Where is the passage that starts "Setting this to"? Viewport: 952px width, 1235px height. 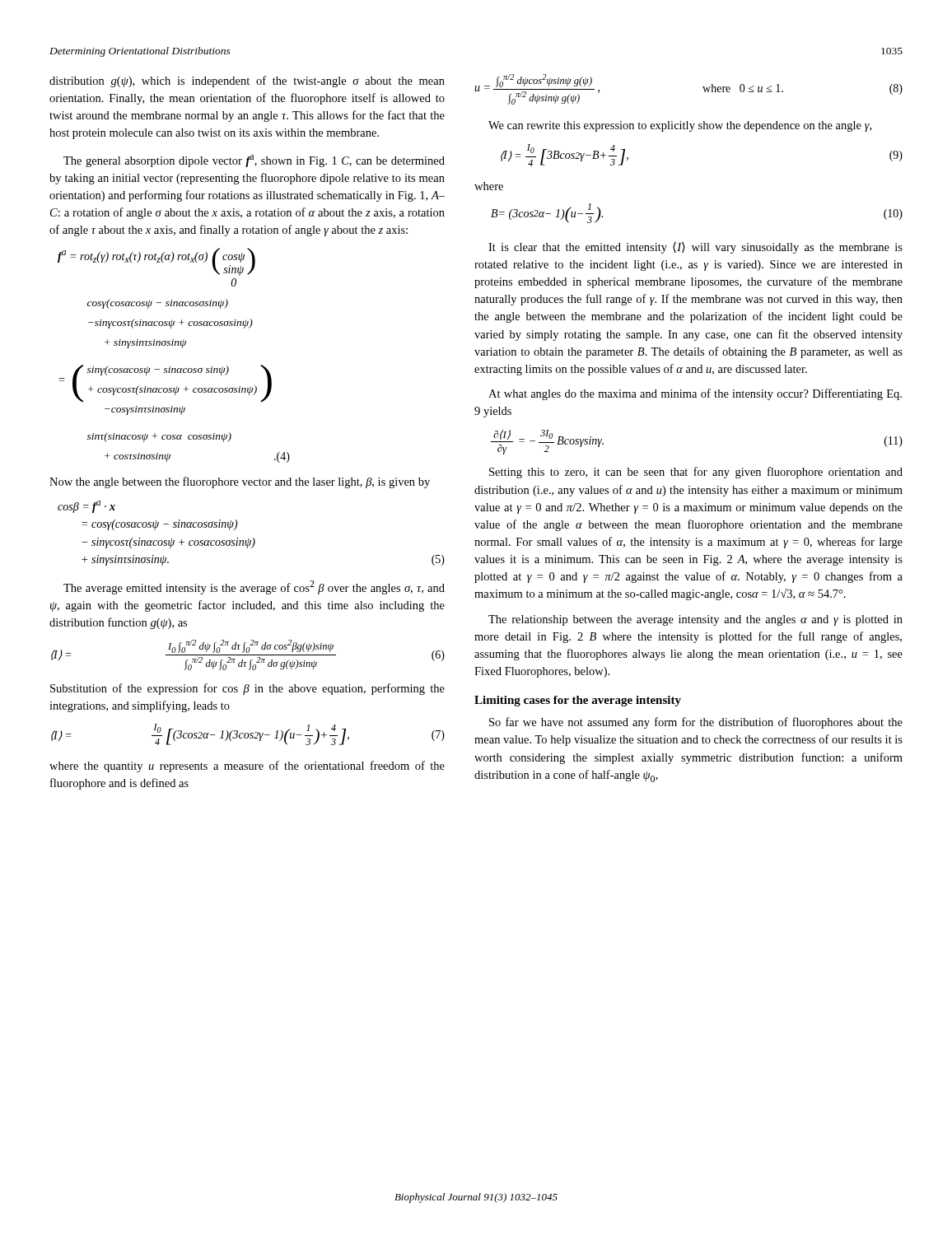pyautogui.click(x=688, y=572)
